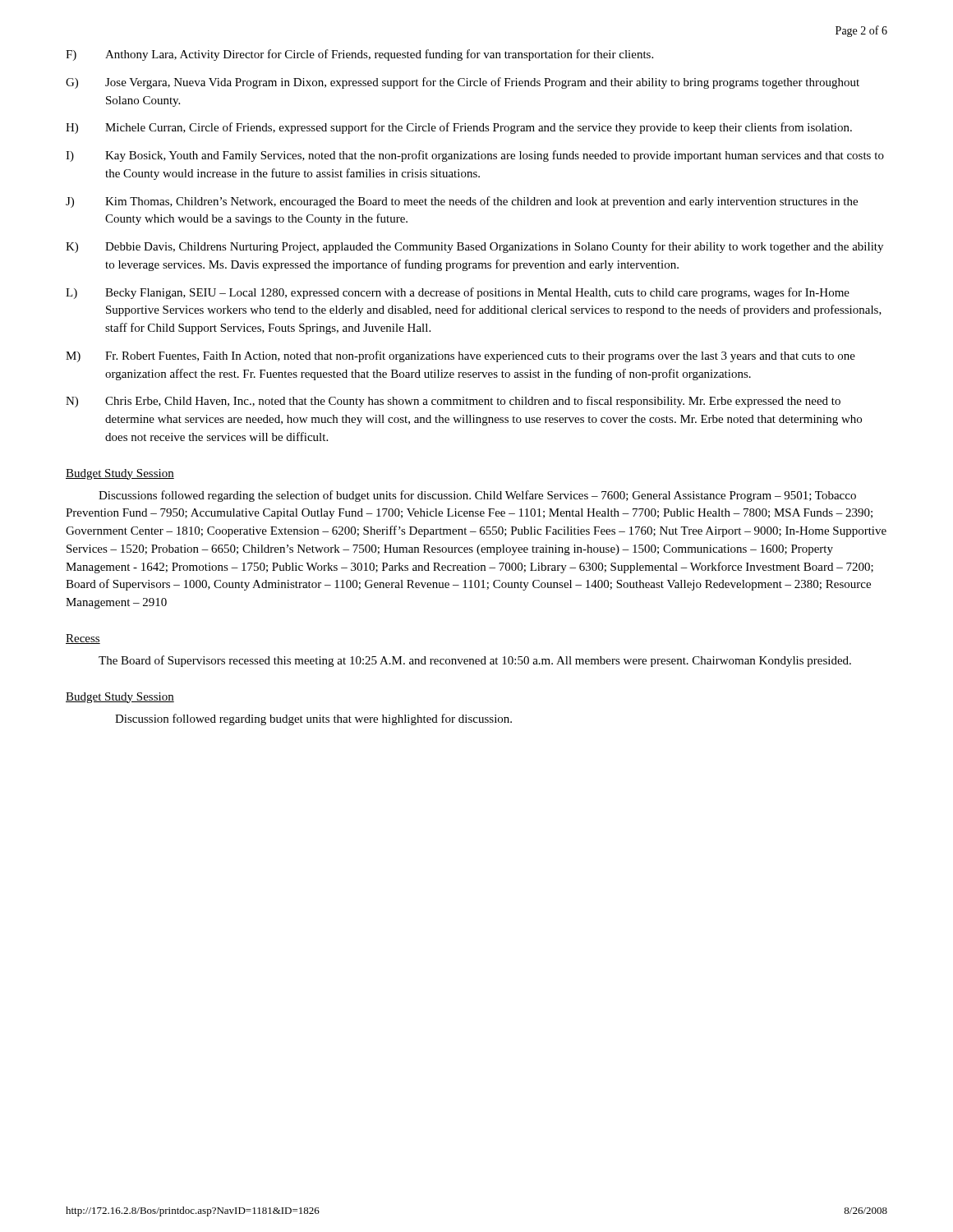
Task: Locate the block of text that opens with "H) Michele Curran, Circle of Friends, expressed support"
Action: click(x=476, y=128)
